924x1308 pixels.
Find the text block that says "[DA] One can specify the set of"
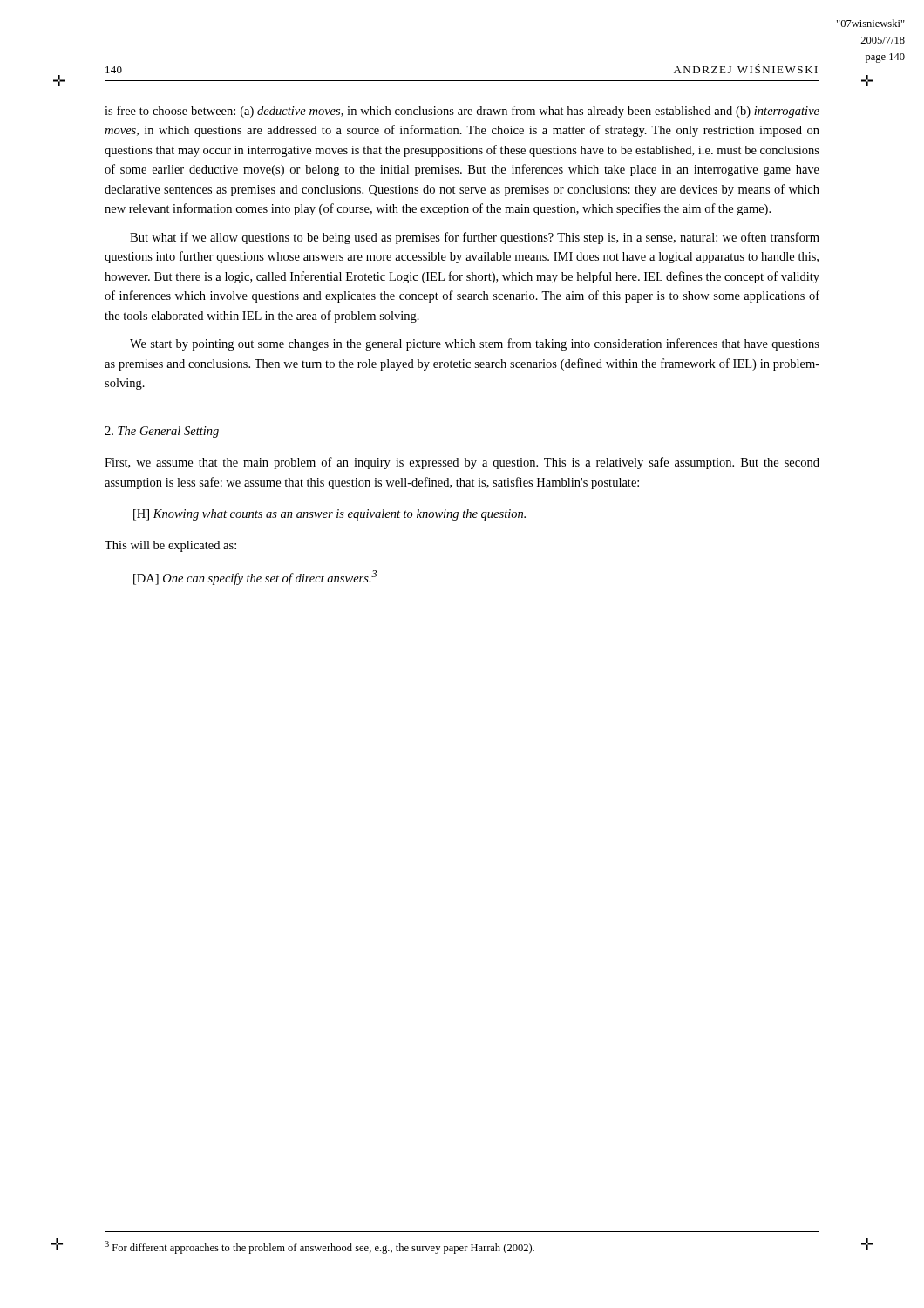coord(255,576)
